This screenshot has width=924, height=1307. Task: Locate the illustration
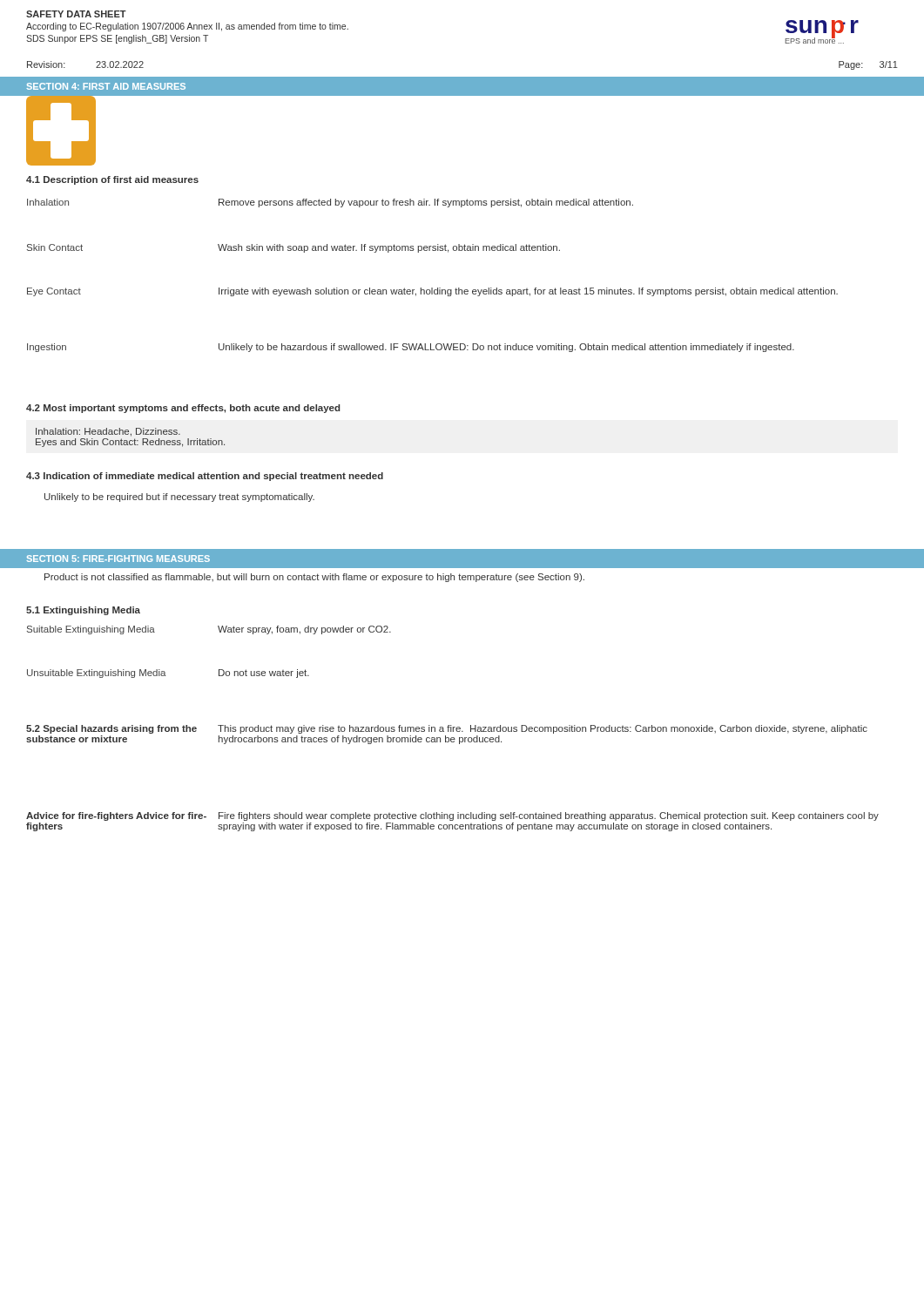pos(61,131)
